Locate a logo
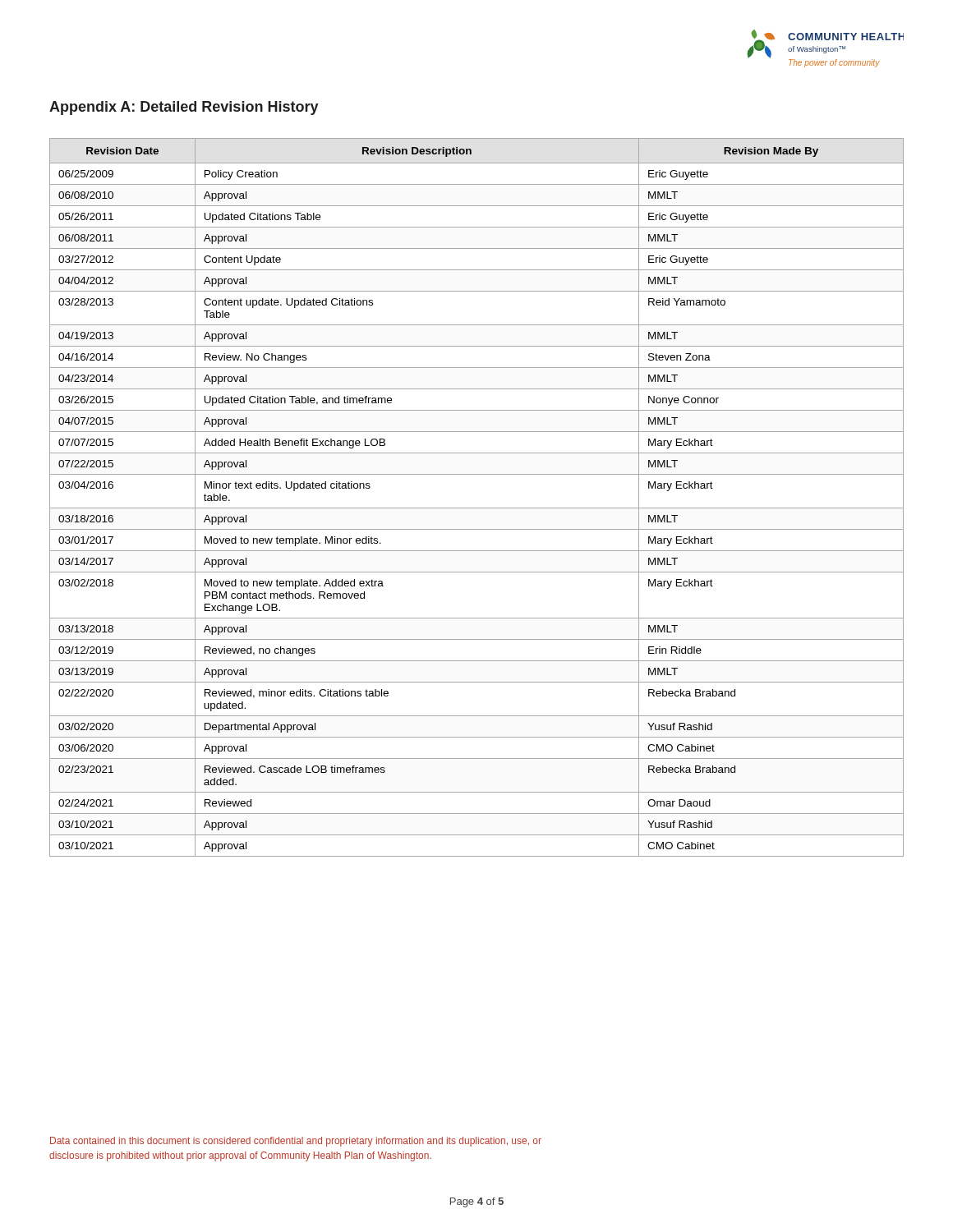953x1232 pixels. coord(813,49)
